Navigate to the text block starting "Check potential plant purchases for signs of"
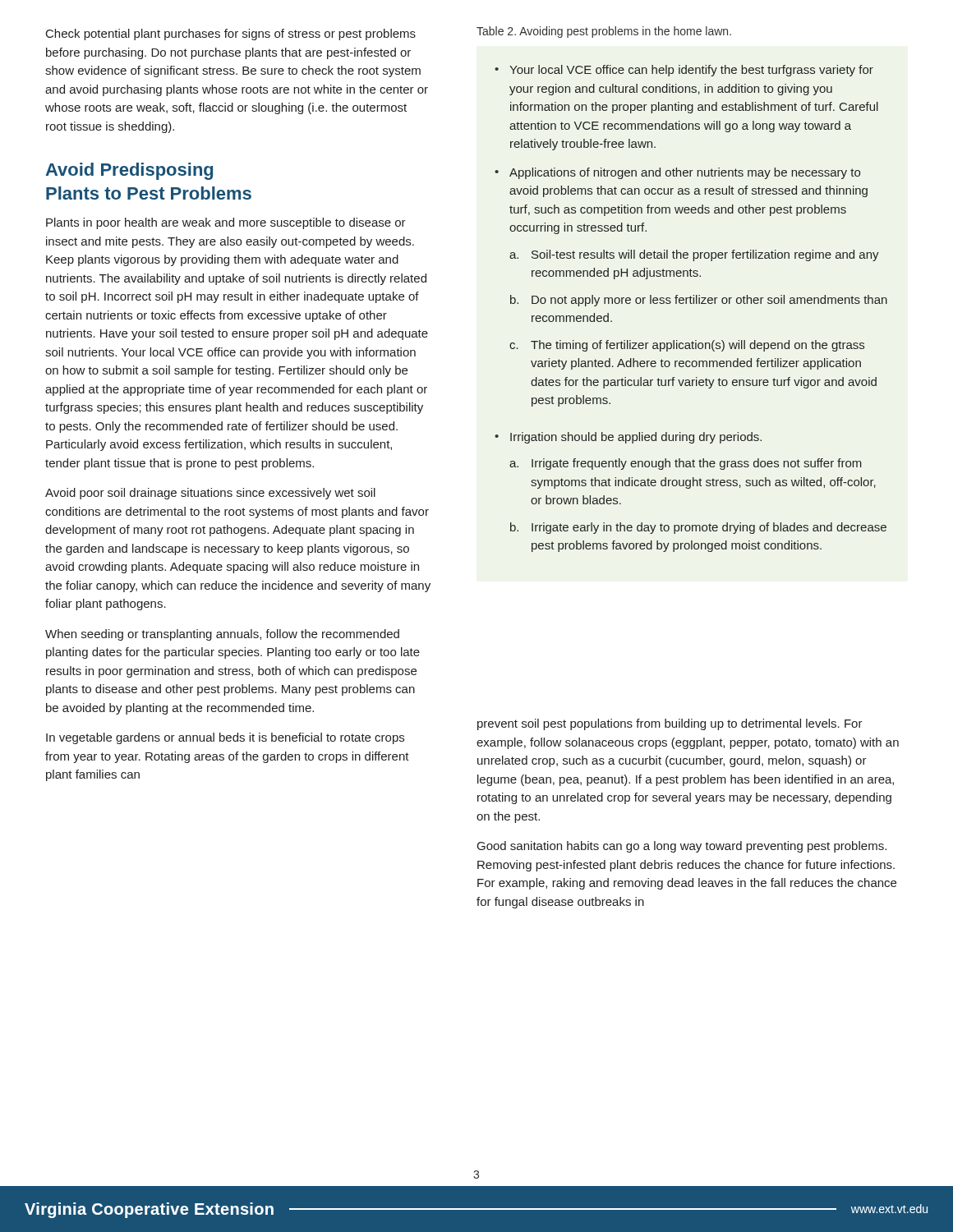This screenshot has height=1232, width=953. click(x=238, y=80)
